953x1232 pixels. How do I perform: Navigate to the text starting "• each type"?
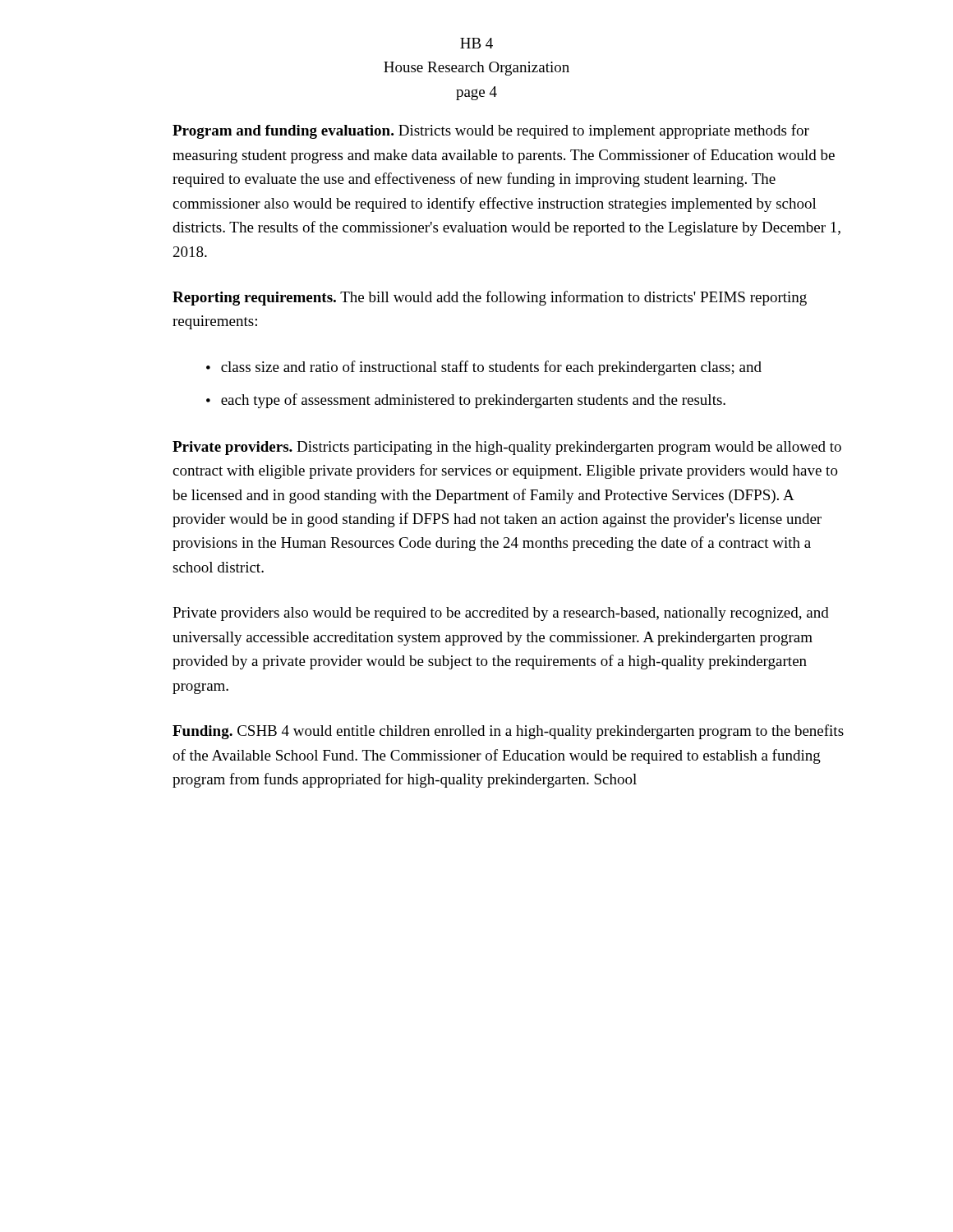(526, 400)
